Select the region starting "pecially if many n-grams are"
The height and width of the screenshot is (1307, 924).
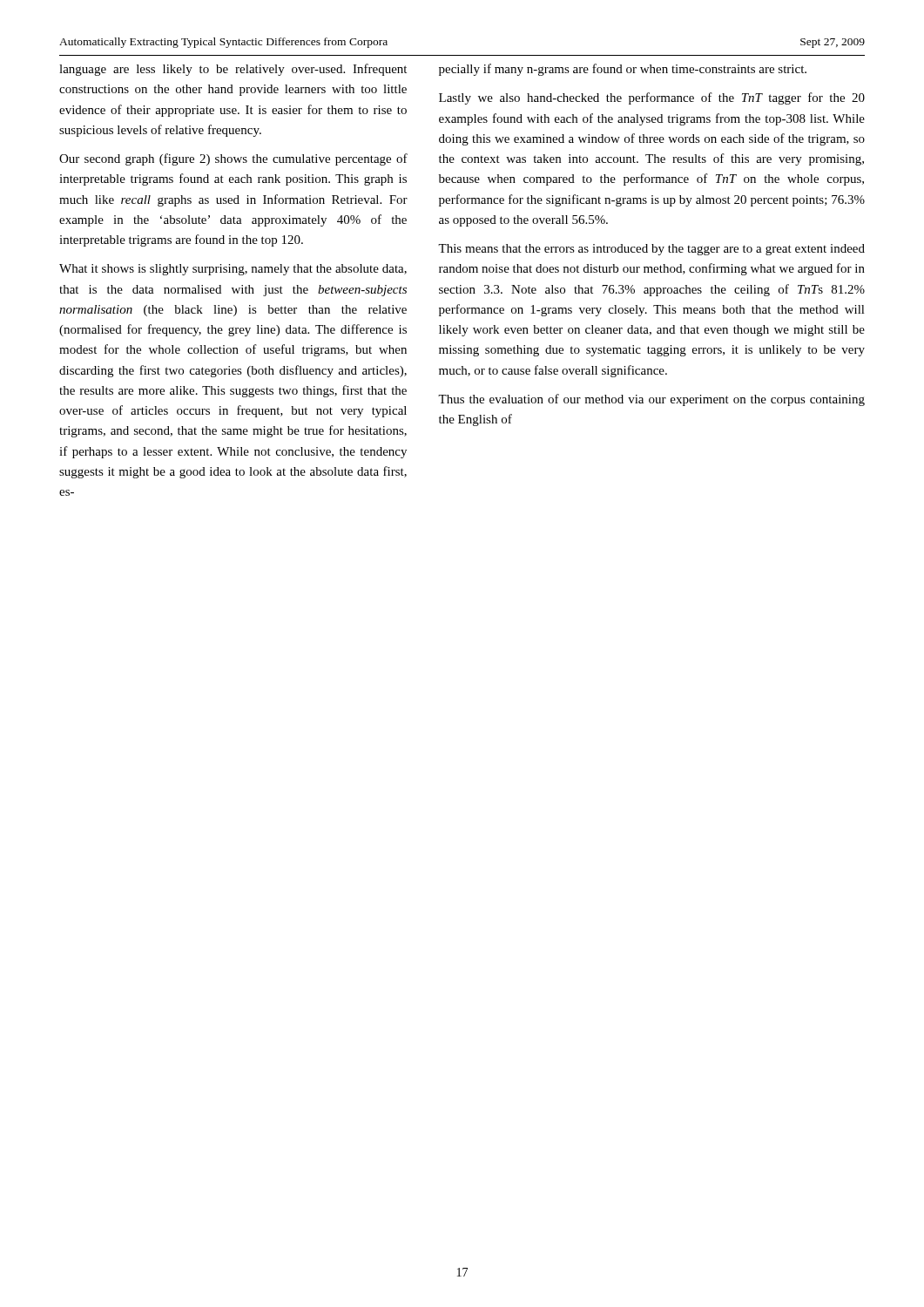pyautogui.click(x=652, y=244)
